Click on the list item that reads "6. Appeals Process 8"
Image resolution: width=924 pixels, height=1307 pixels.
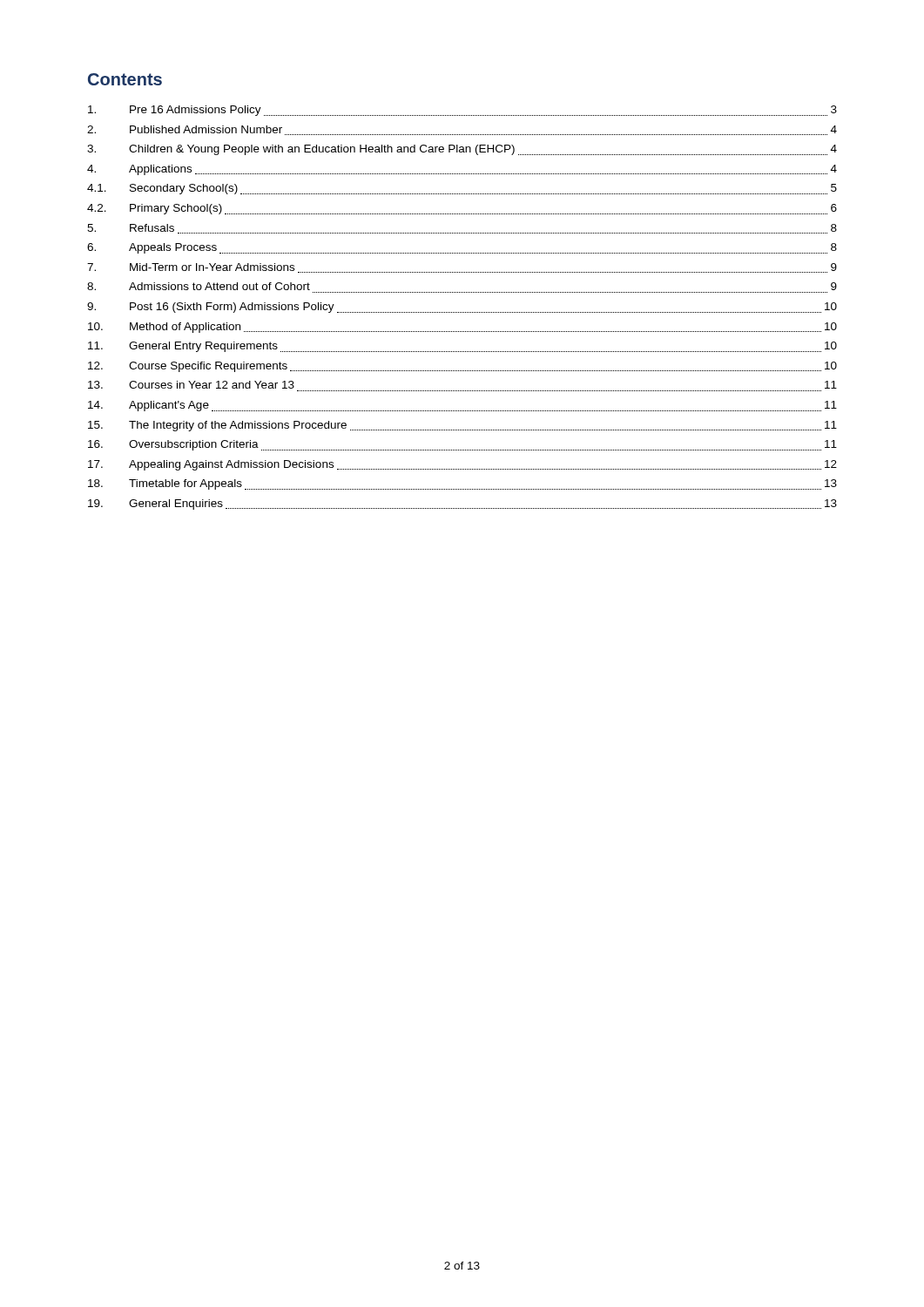click(x=462, y=247)
